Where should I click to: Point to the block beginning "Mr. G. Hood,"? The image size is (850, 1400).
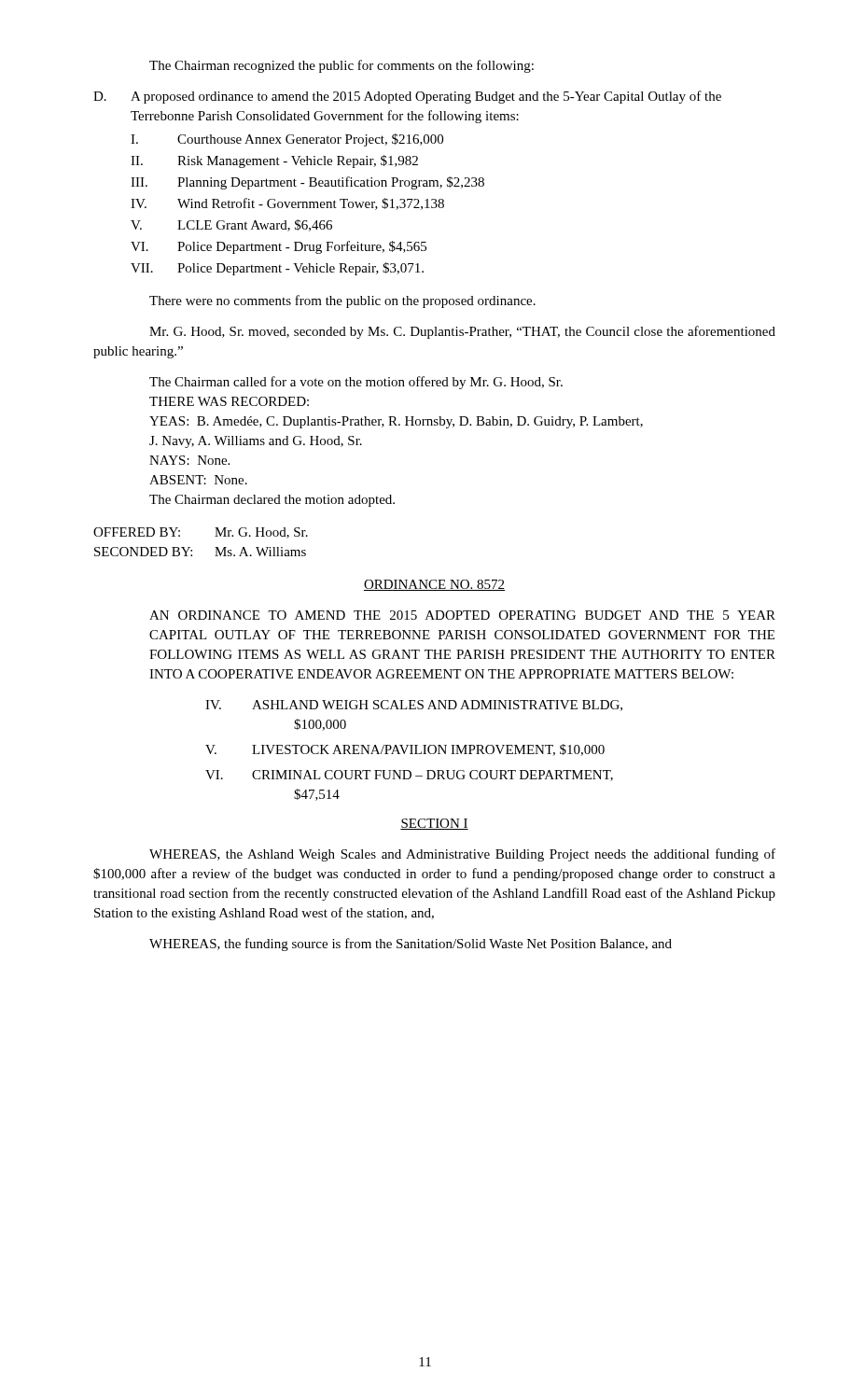(x=434, y=341)
